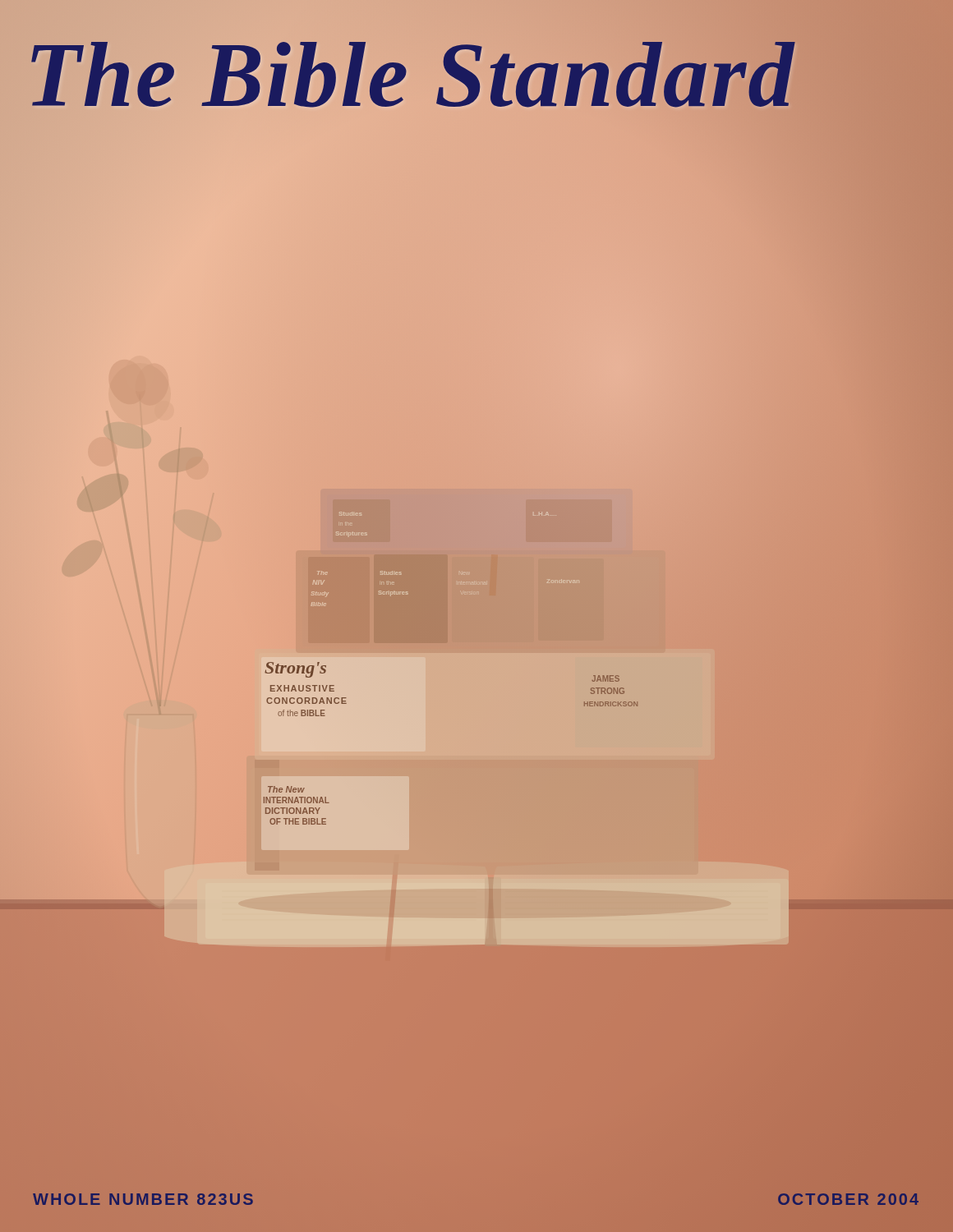Screen dimensions: 1232x953
Task: Locate the title that reads "The Bible Standard"
Action: point(410,75)
